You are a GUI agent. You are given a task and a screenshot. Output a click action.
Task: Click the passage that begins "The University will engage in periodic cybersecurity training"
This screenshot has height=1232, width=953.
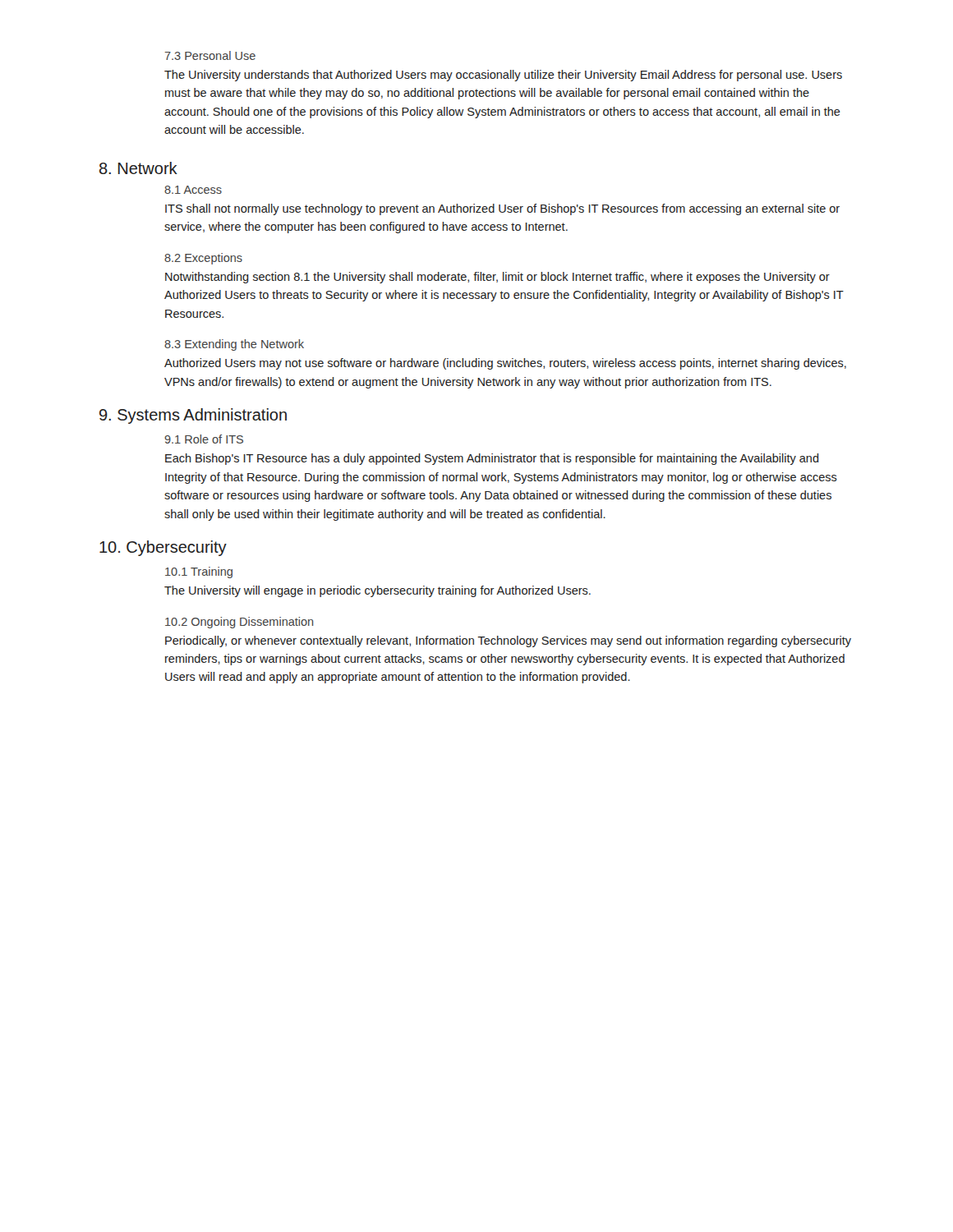coord(509,591)
